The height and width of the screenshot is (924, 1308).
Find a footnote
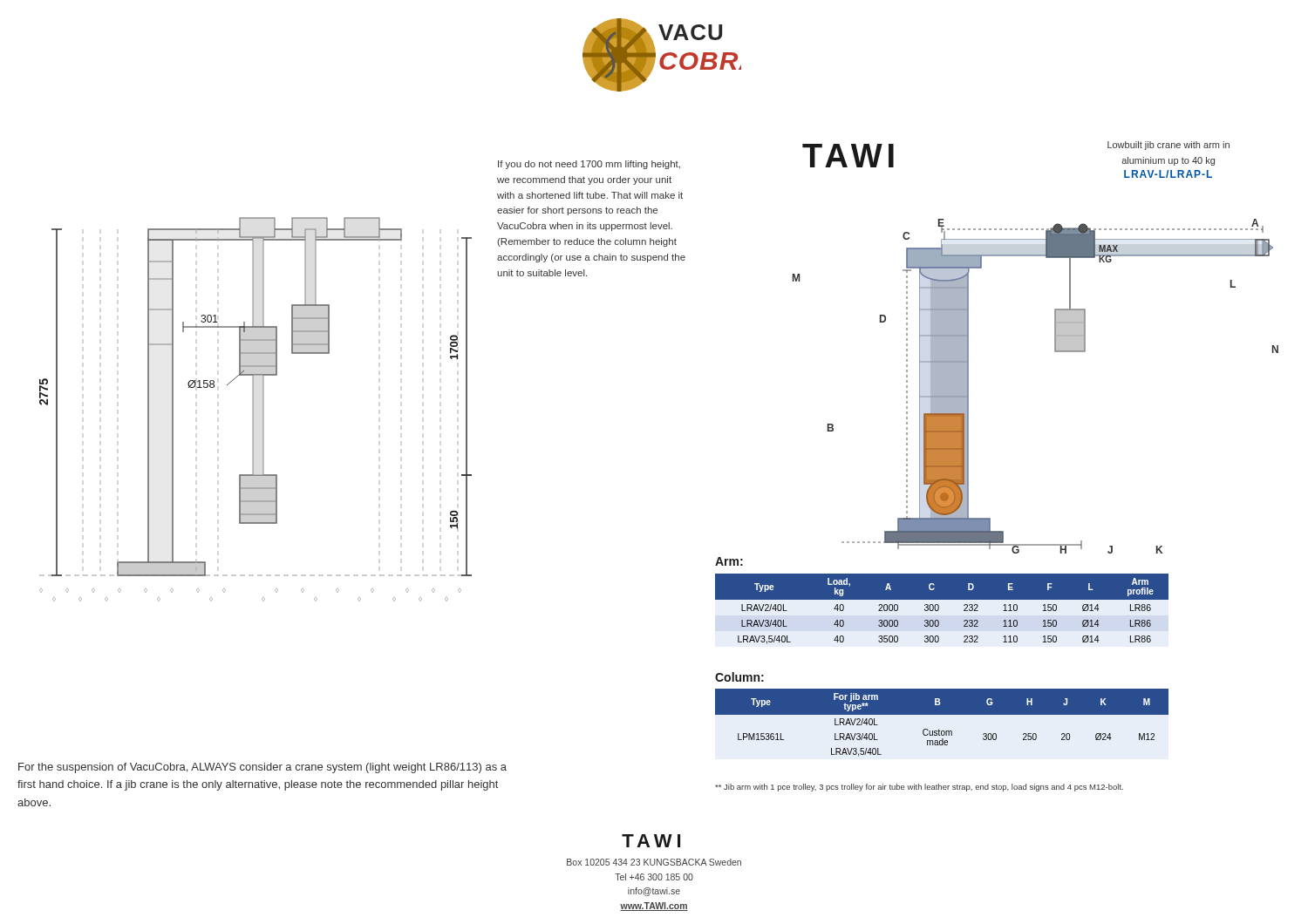919,787
